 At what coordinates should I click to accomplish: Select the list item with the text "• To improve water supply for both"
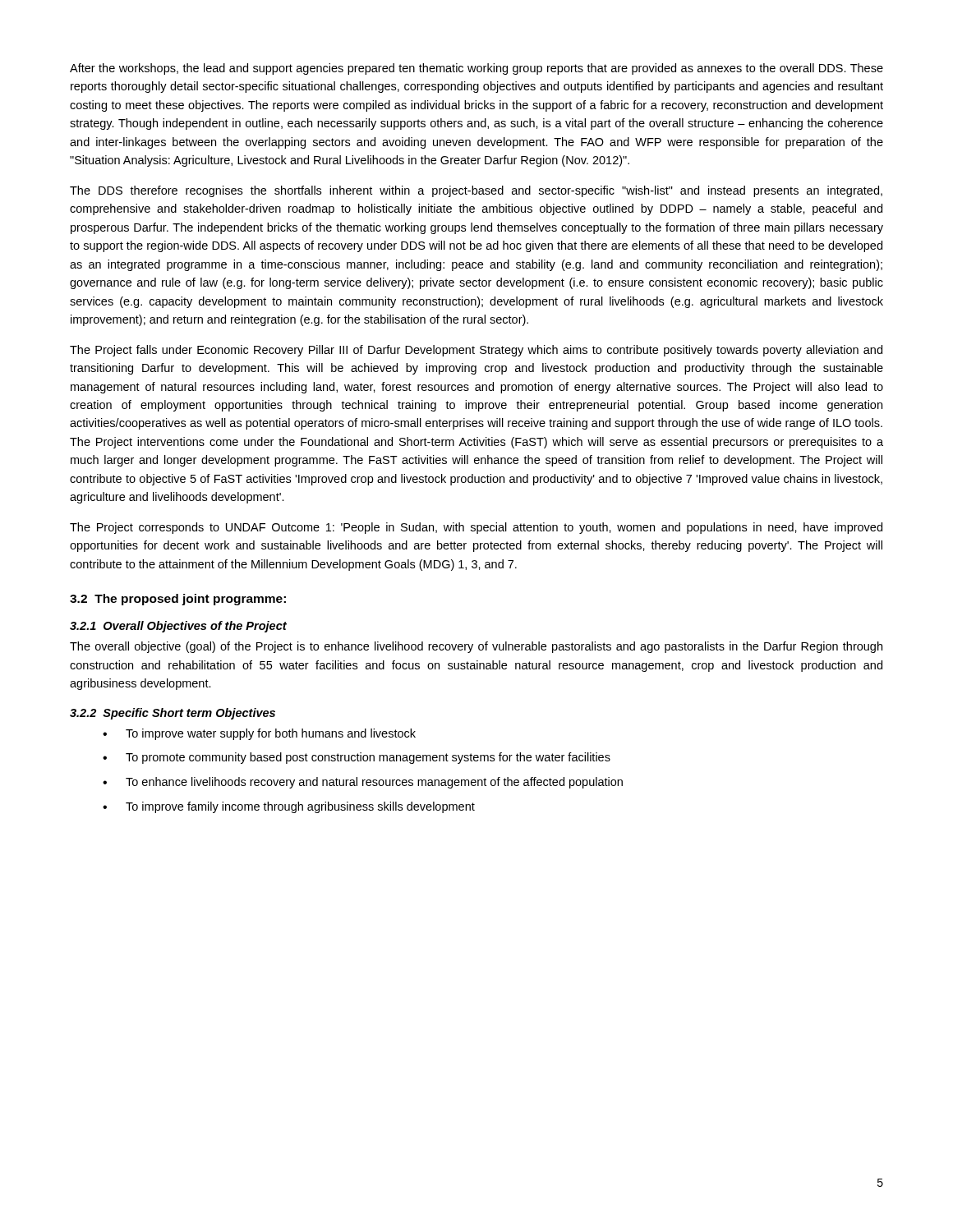click(259, 734)
